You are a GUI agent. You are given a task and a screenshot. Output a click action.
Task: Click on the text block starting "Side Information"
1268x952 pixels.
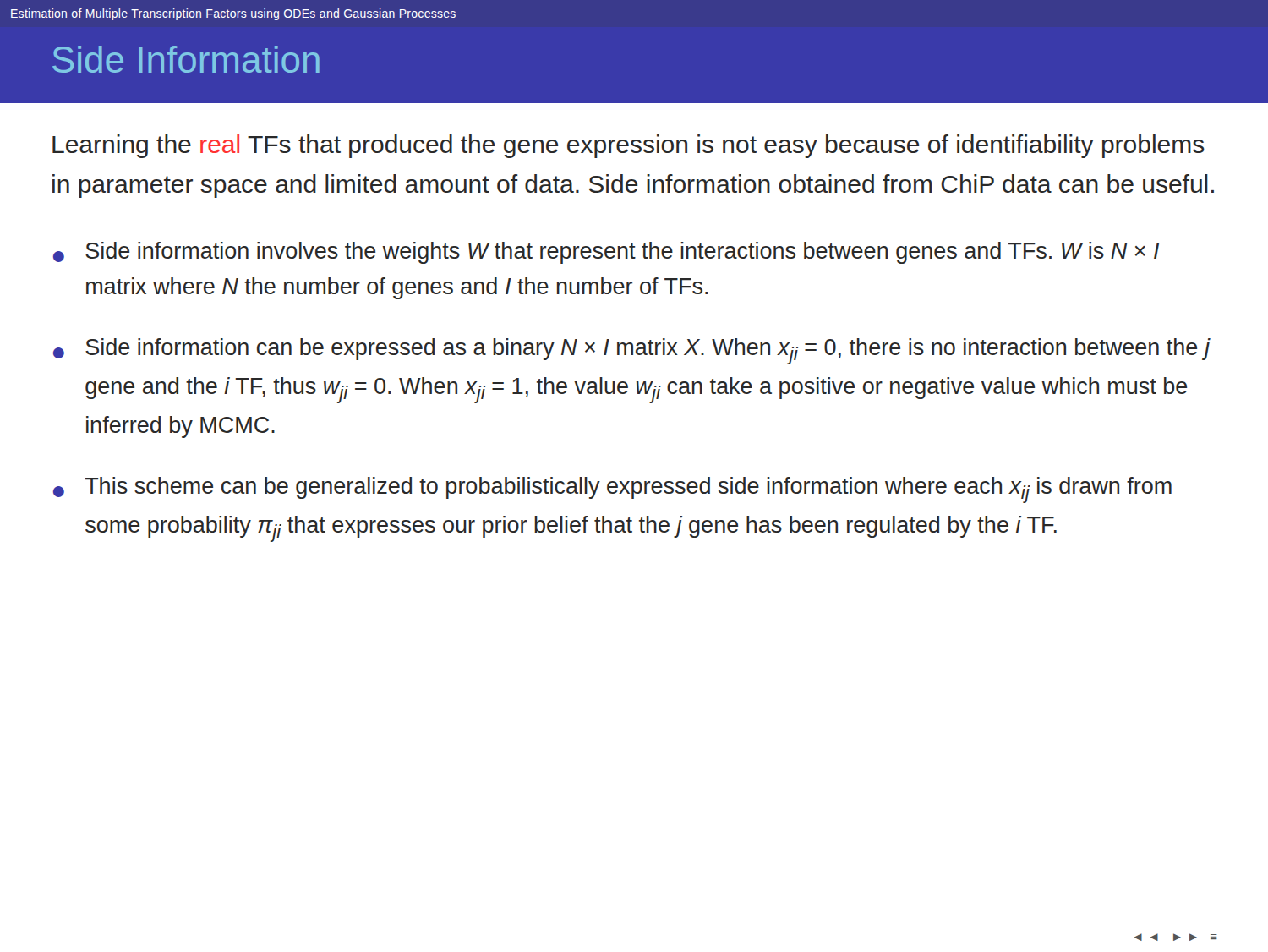point(186,60)
